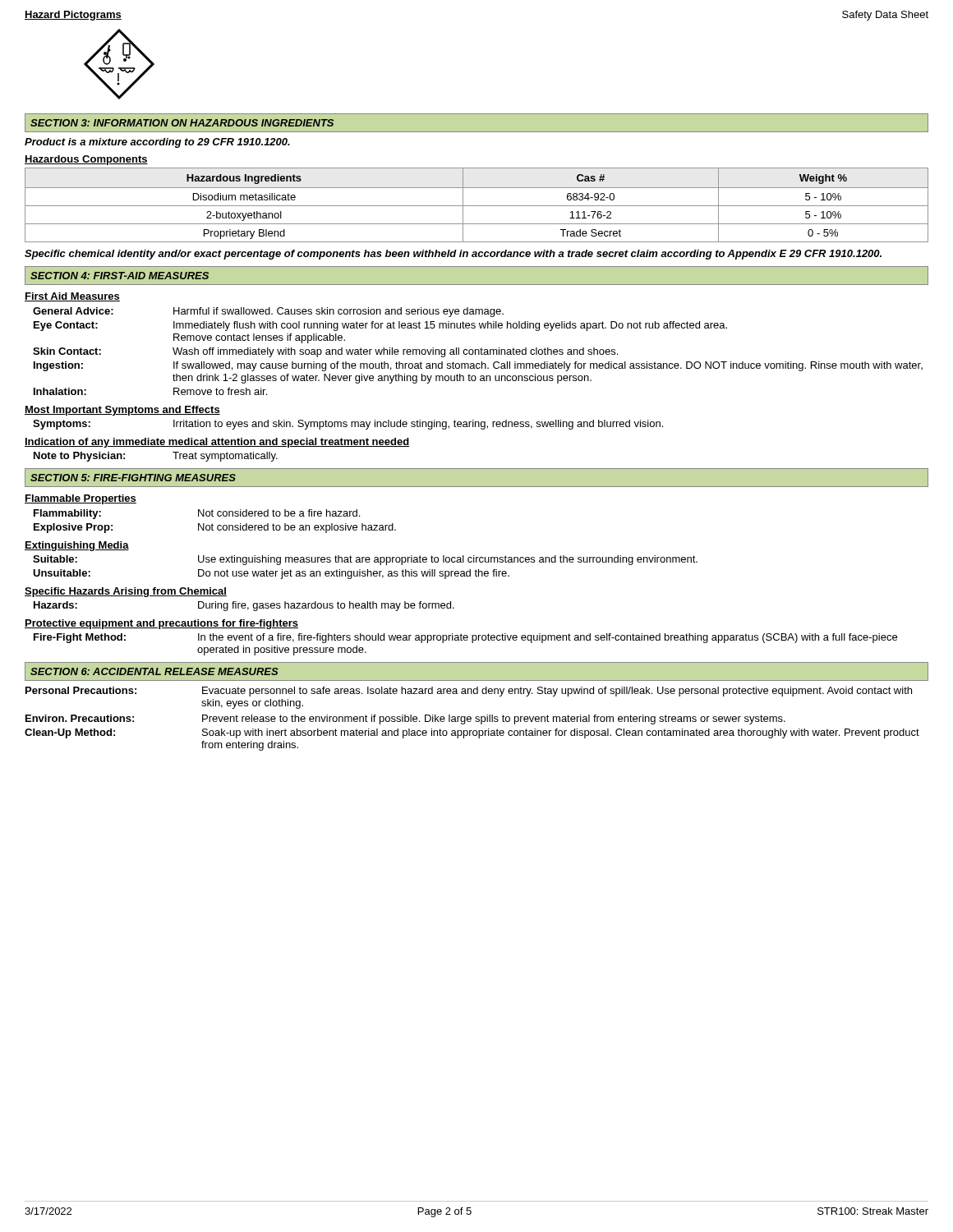
Task: Locate the text block starting "General Advice: Harmful if"
Action: tap(476, 311)
